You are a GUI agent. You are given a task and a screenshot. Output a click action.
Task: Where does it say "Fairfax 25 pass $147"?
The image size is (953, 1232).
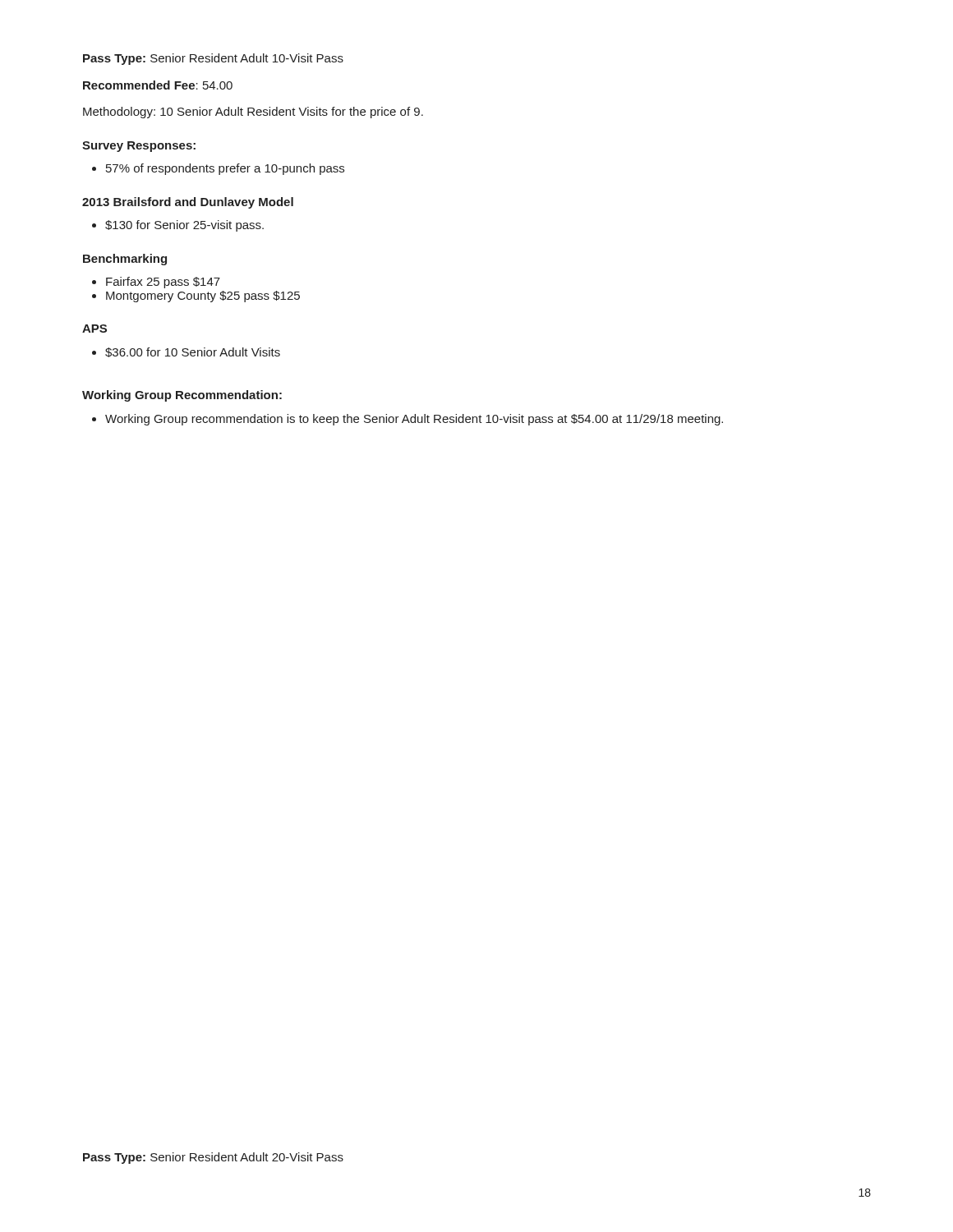156,283
